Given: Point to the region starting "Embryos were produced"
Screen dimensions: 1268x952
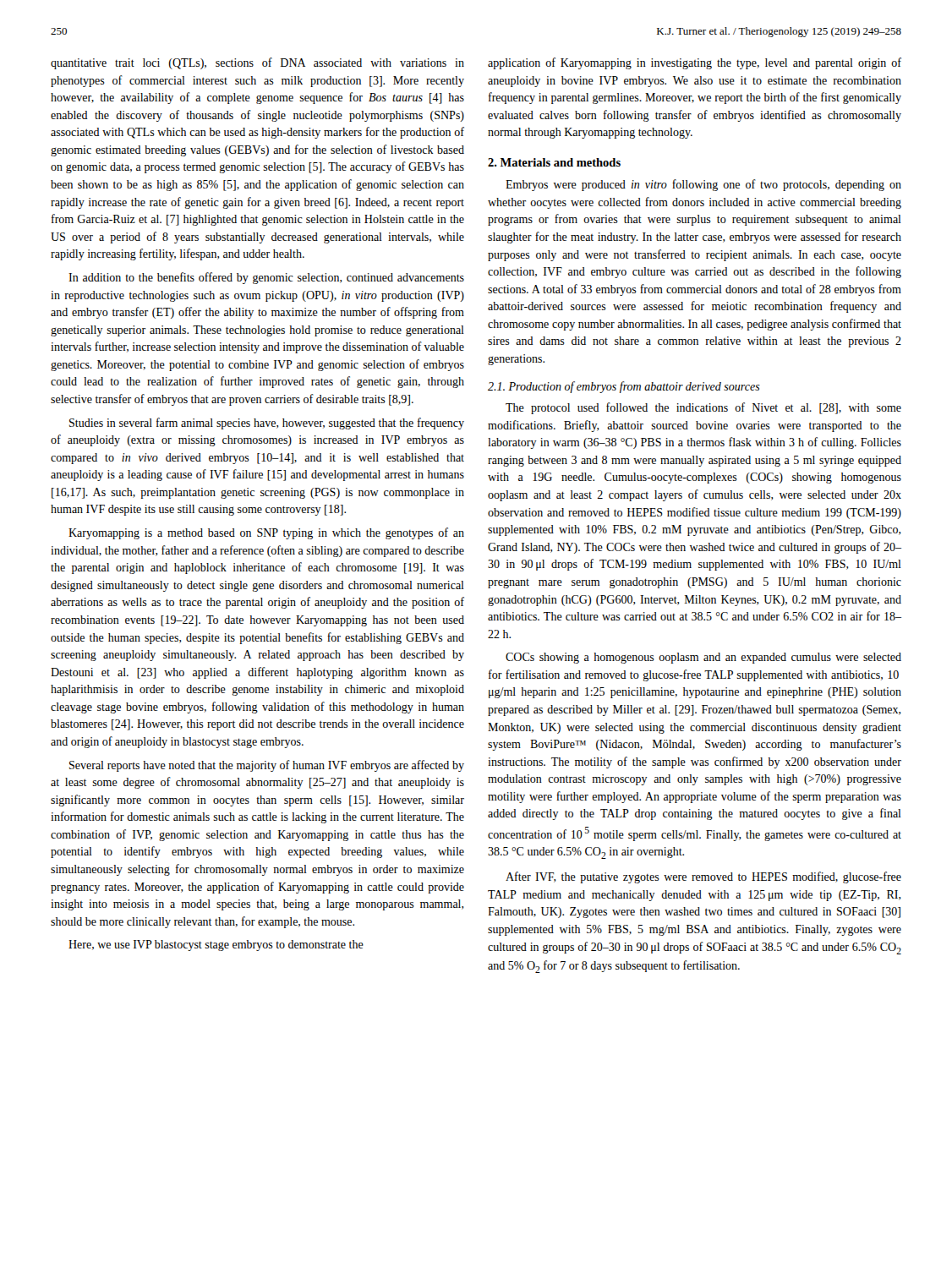Looking at the screenshot, I should point(695,273).
